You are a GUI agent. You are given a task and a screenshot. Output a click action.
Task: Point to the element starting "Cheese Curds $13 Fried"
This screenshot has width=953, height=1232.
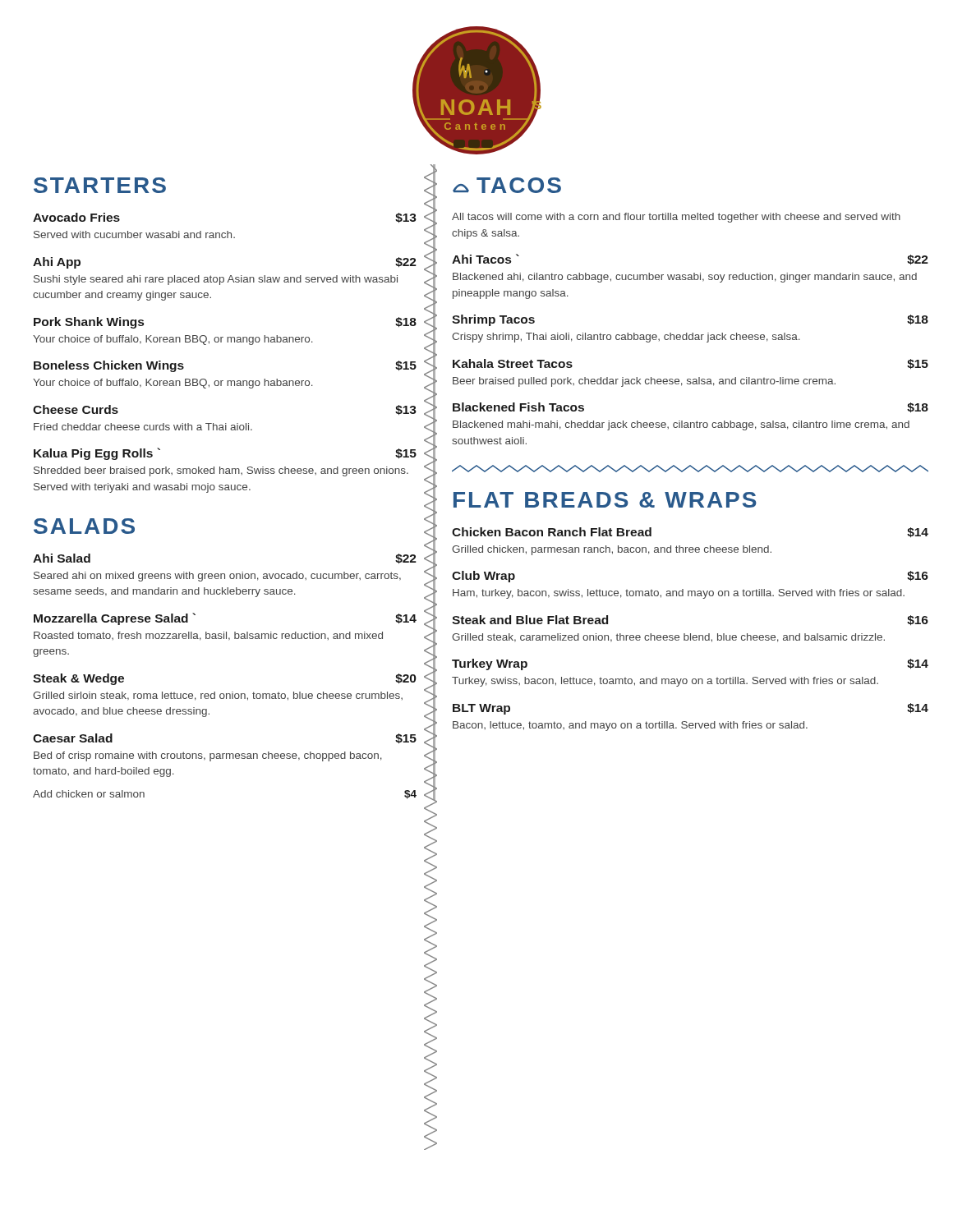click(225, 419)
